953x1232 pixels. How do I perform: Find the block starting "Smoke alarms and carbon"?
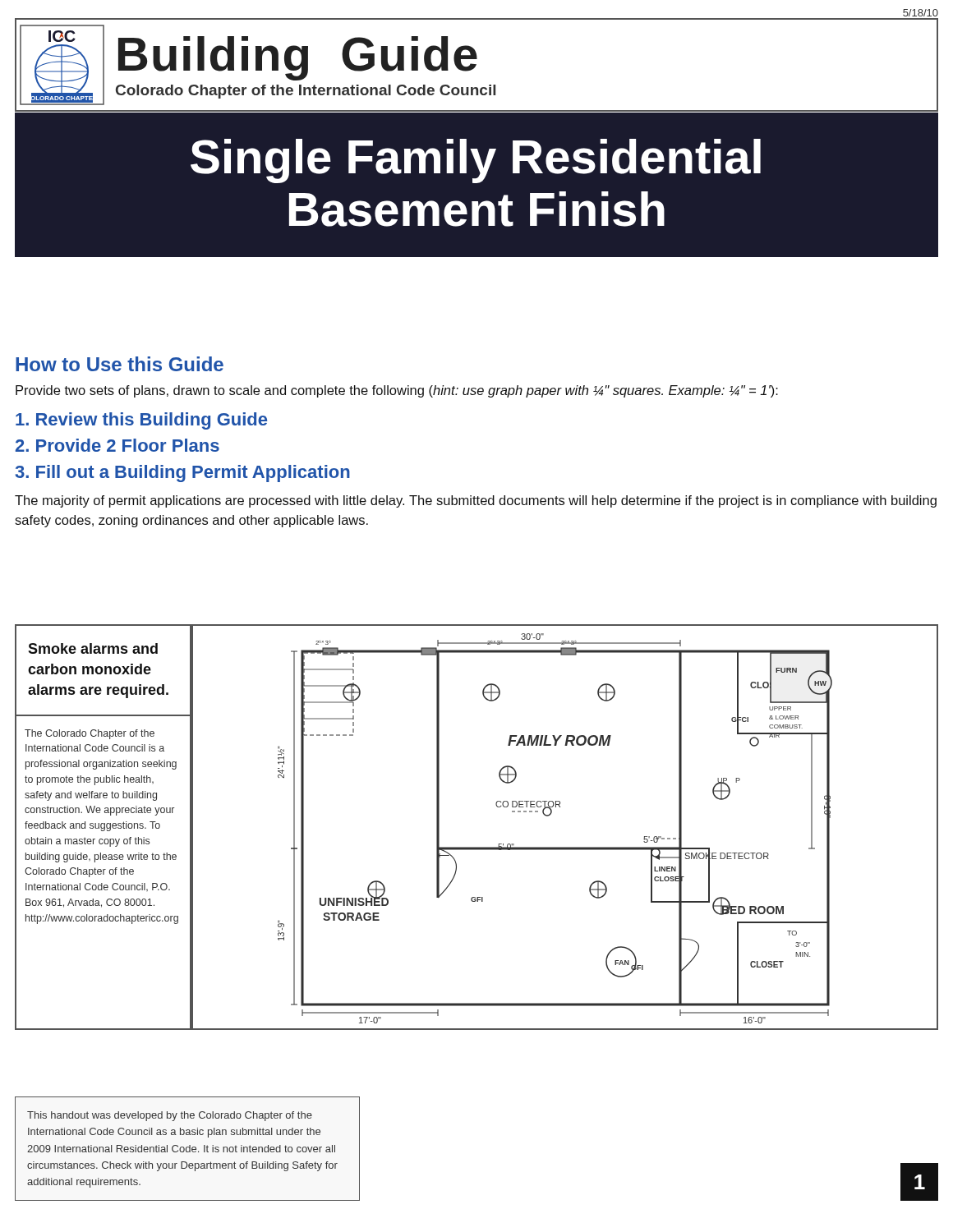click(x=99, y=670)
